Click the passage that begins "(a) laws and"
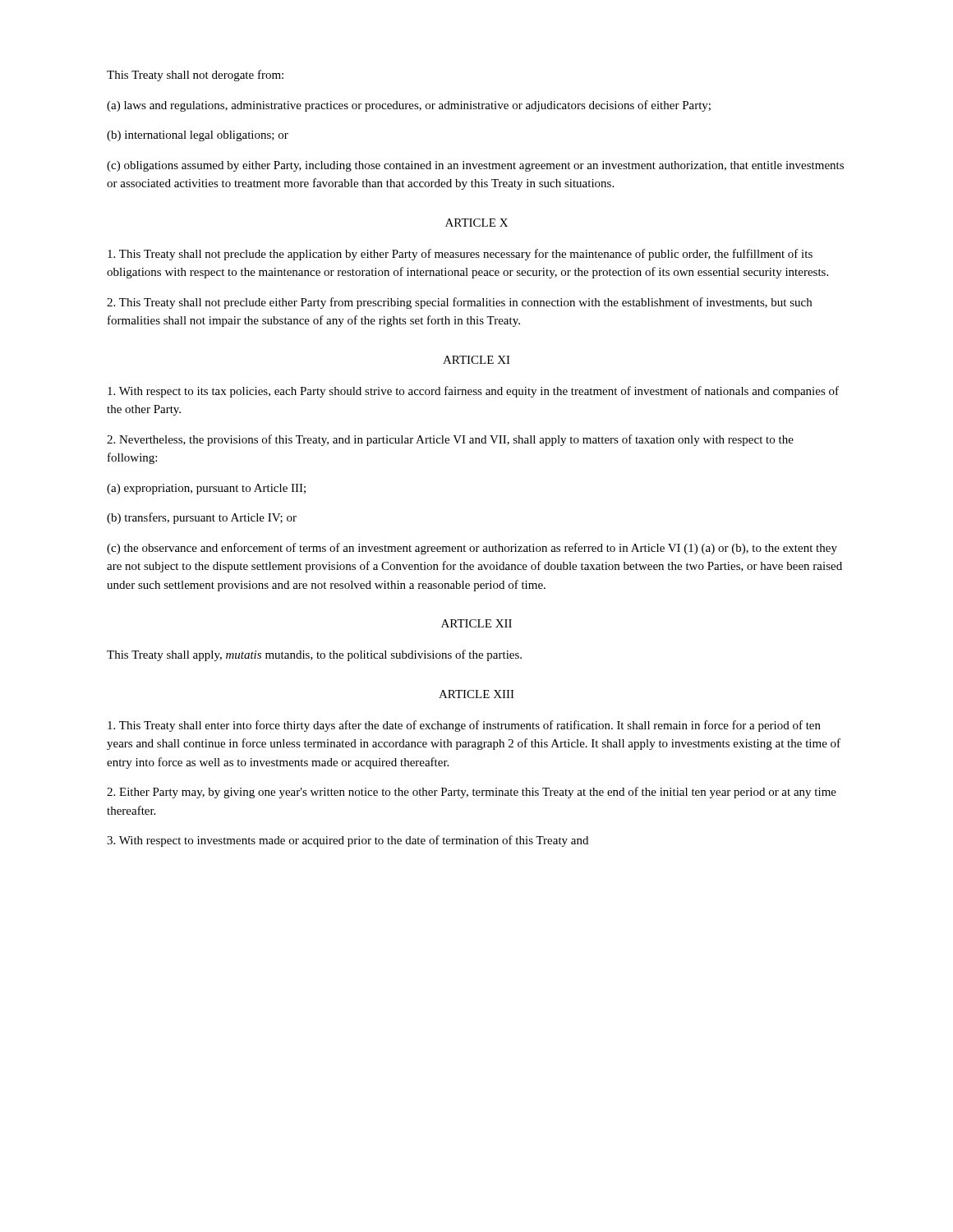This screenshot has width=953, height=1232. pyautogui.click(x=409, y=105)
